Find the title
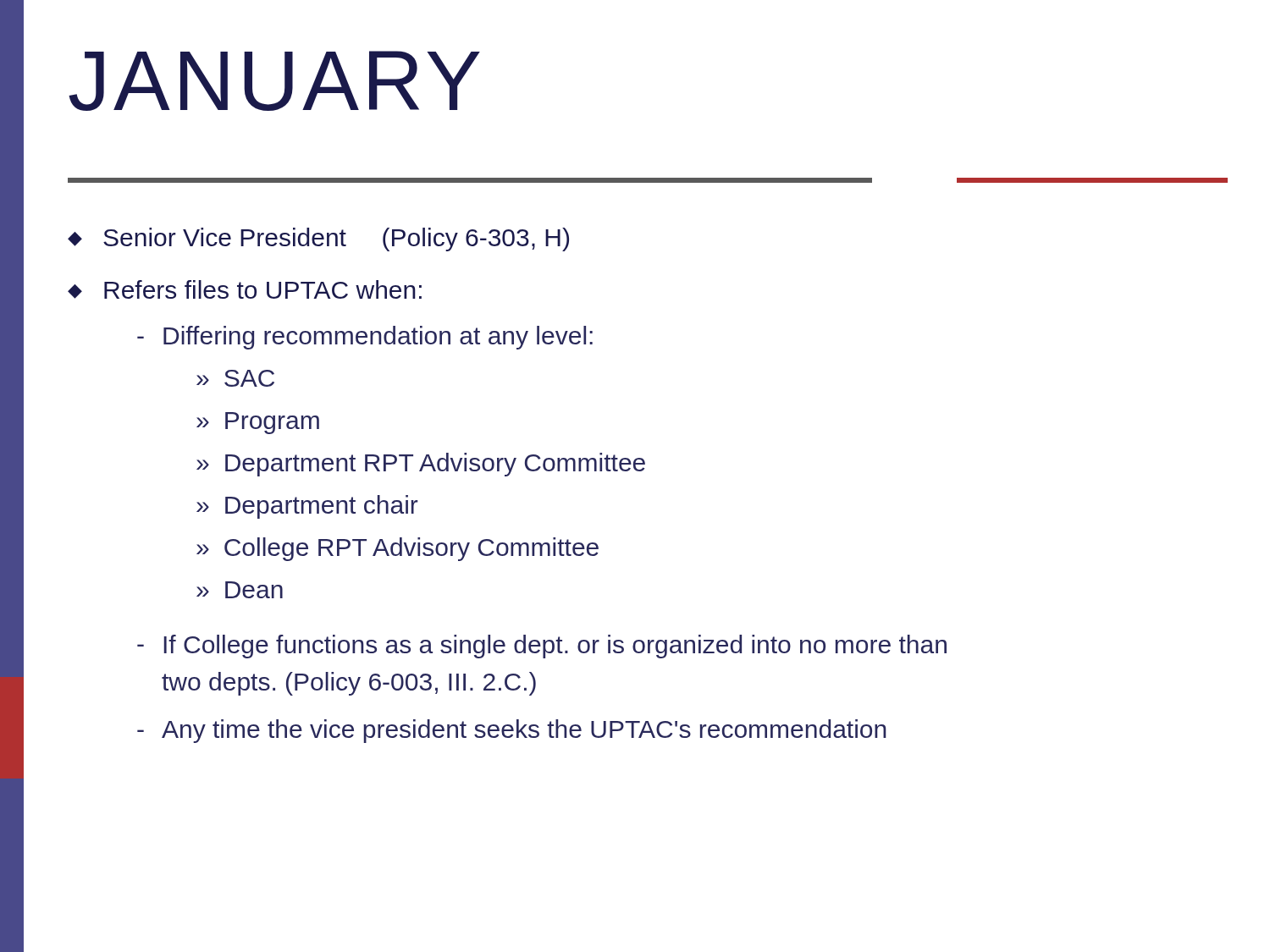 (276, 80)
